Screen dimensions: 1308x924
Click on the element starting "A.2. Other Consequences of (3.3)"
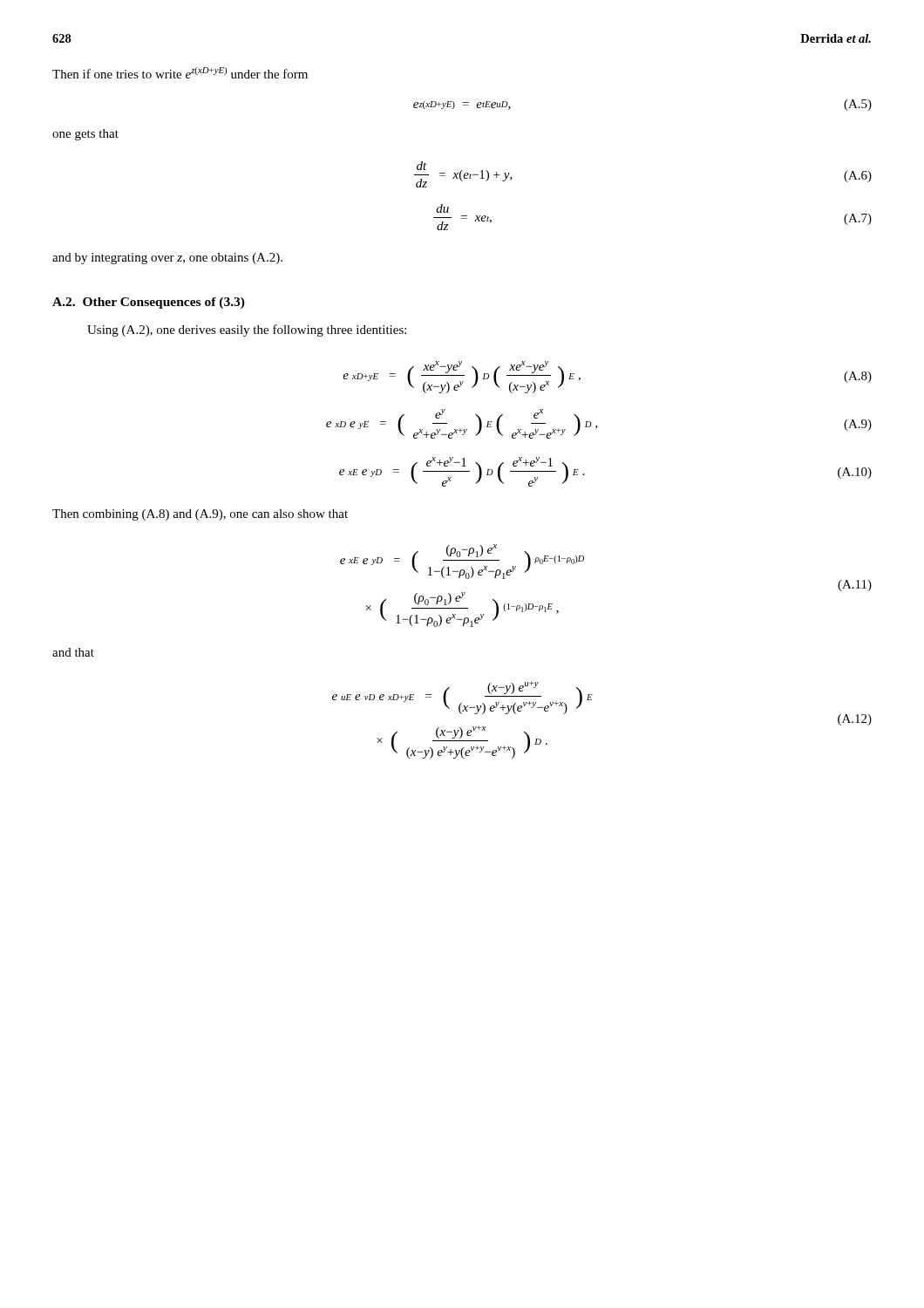149,301
